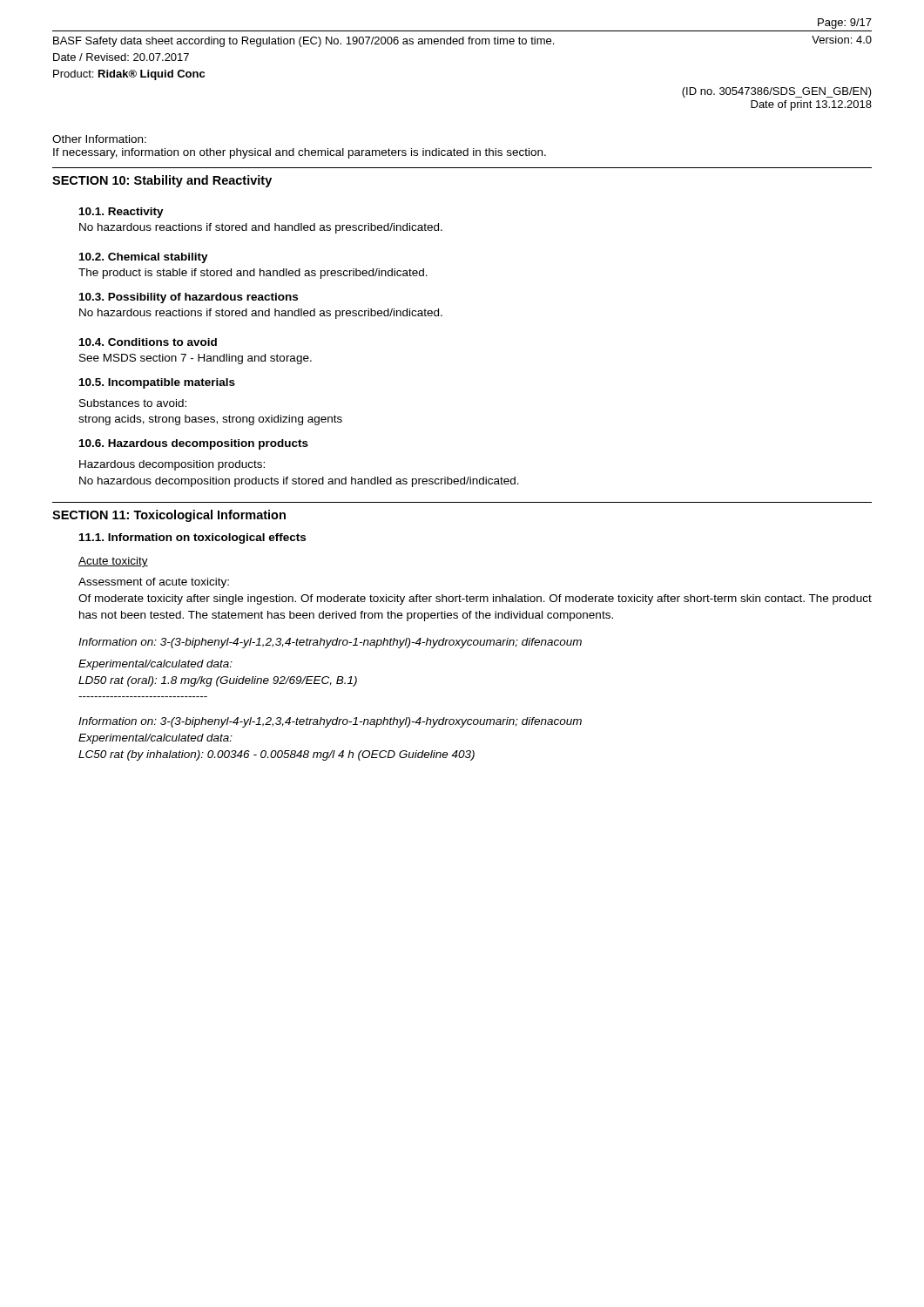Locate the block of text that opens with "The product is stable if stored and"
The width and height of the screenshot is (924, 1307).
253,272
